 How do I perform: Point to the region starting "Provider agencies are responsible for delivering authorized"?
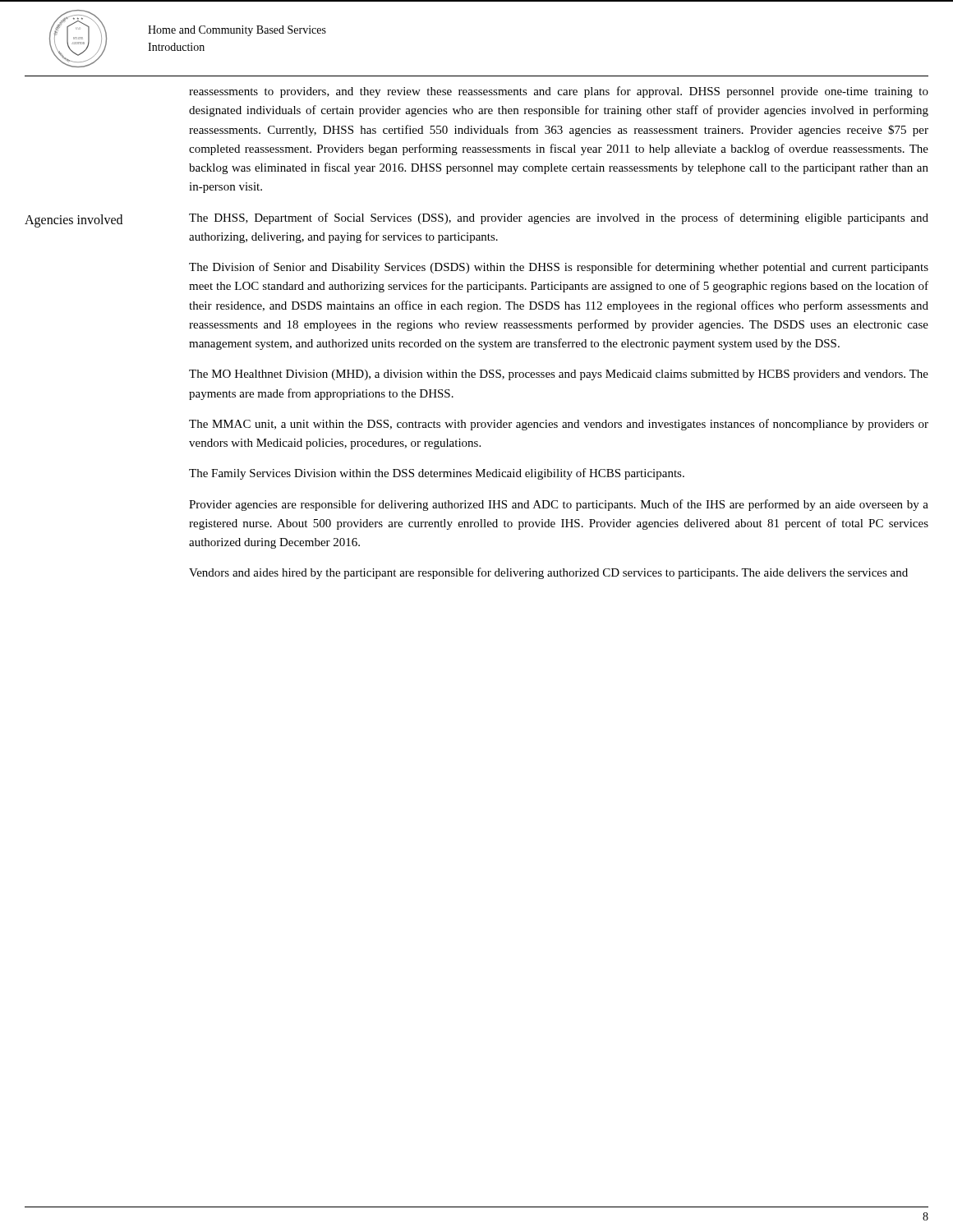pos(559,523)
